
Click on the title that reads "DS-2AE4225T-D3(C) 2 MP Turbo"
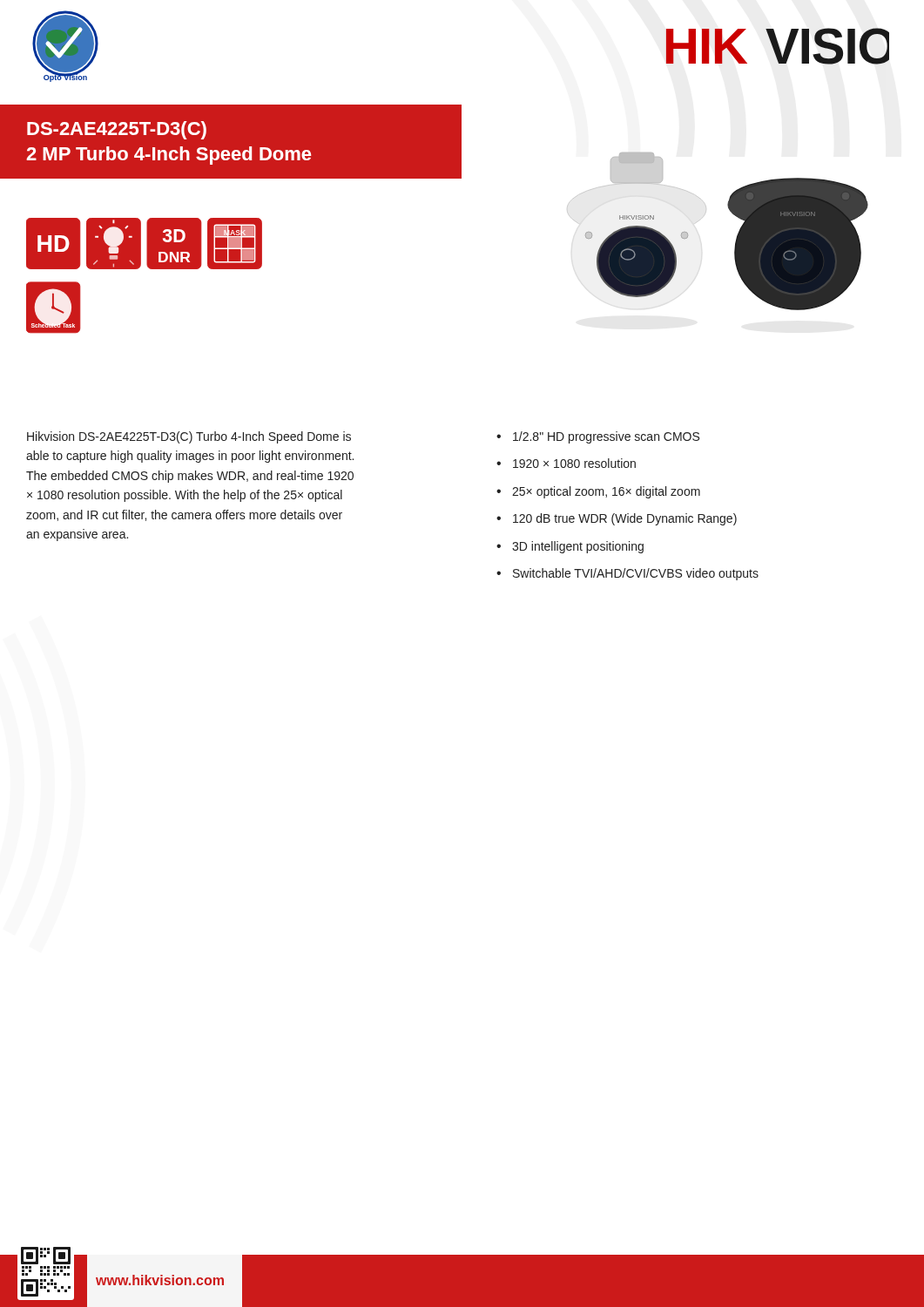tap(231, 142)
